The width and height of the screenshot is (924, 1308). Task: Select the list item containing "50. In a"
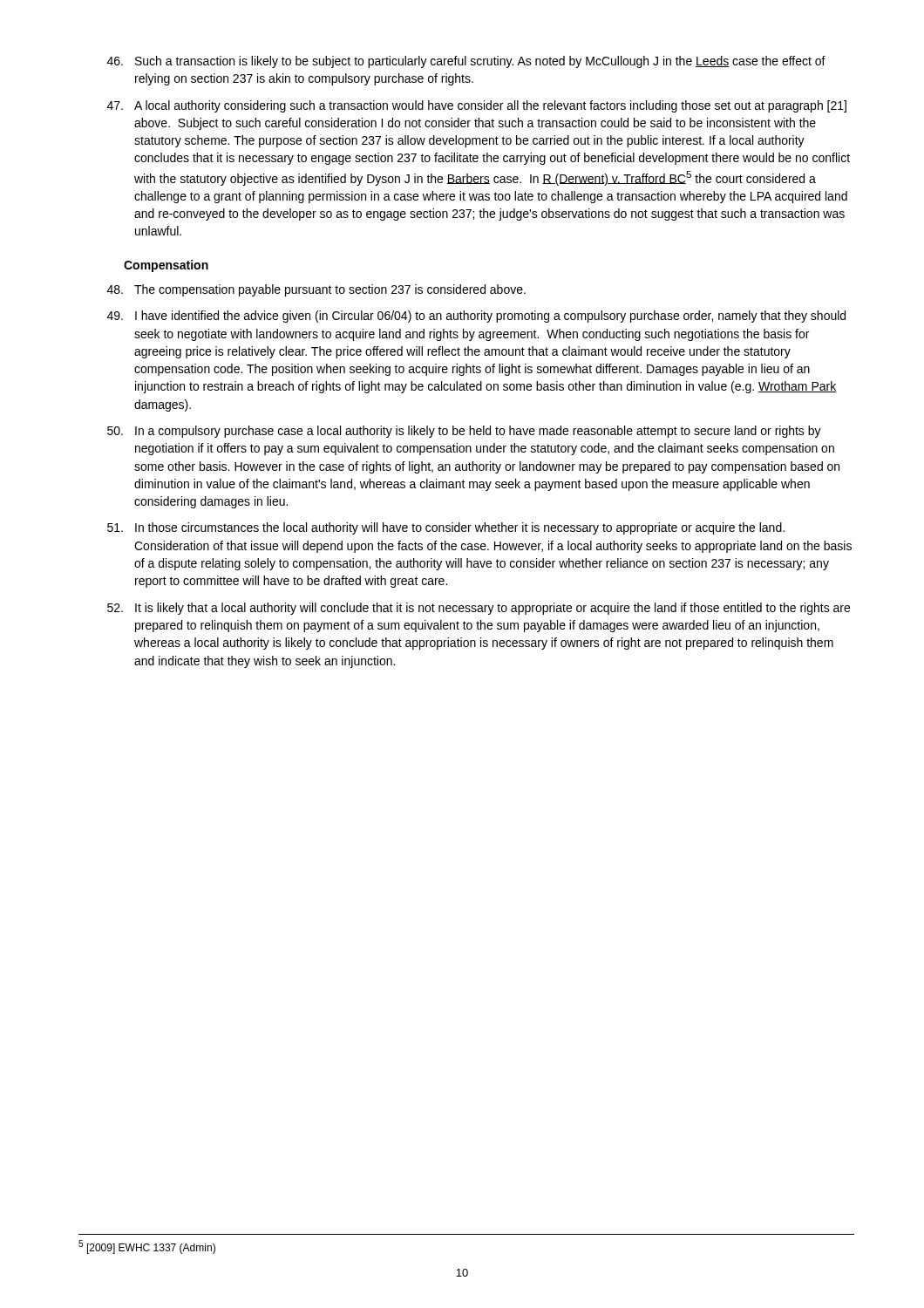click(466, 466)
